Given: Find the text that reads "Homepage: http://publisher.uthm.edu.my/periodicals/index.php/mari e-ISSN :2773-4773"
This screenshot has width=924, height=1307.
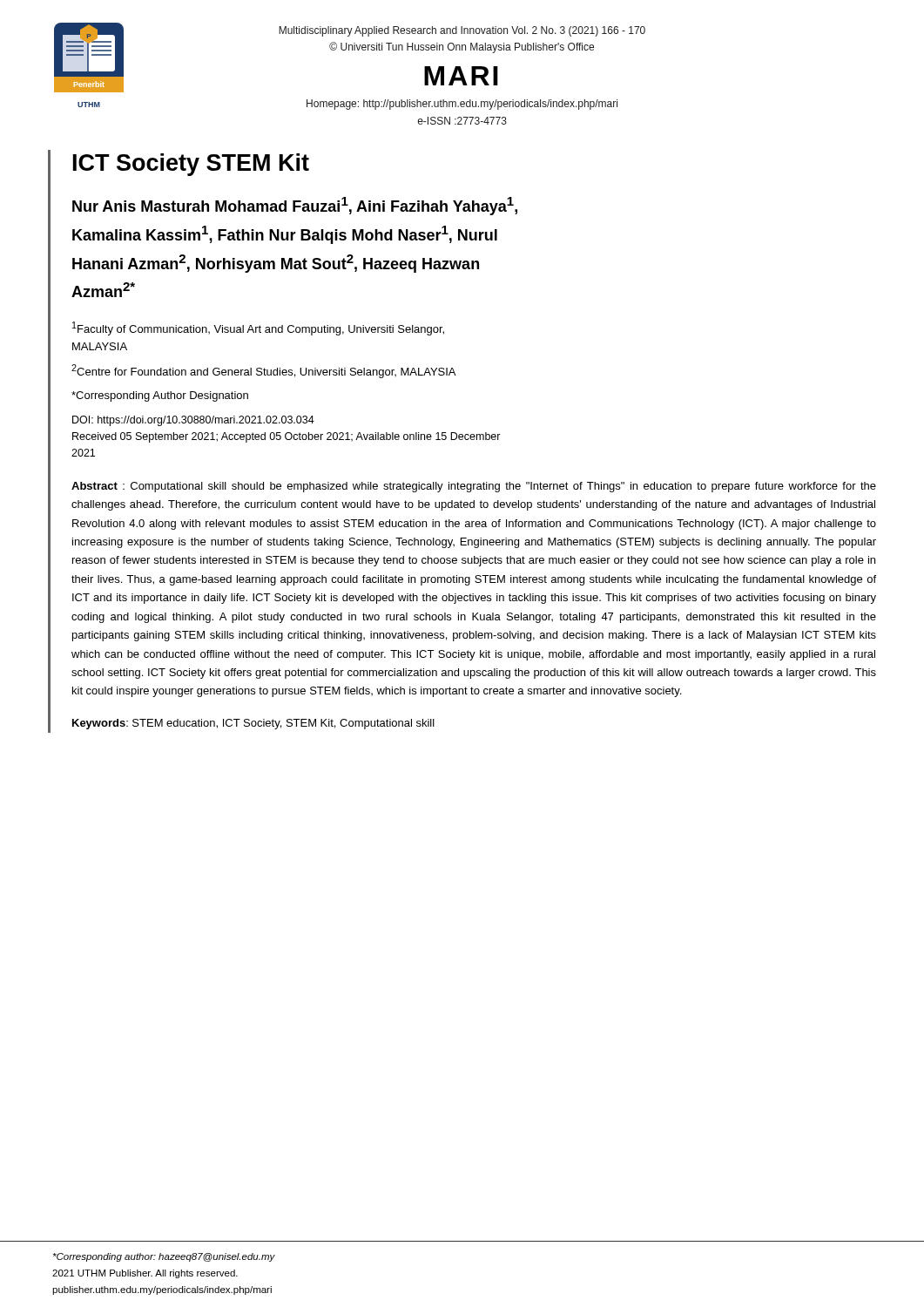Looking at the screenshot, I should coord(462,112).
